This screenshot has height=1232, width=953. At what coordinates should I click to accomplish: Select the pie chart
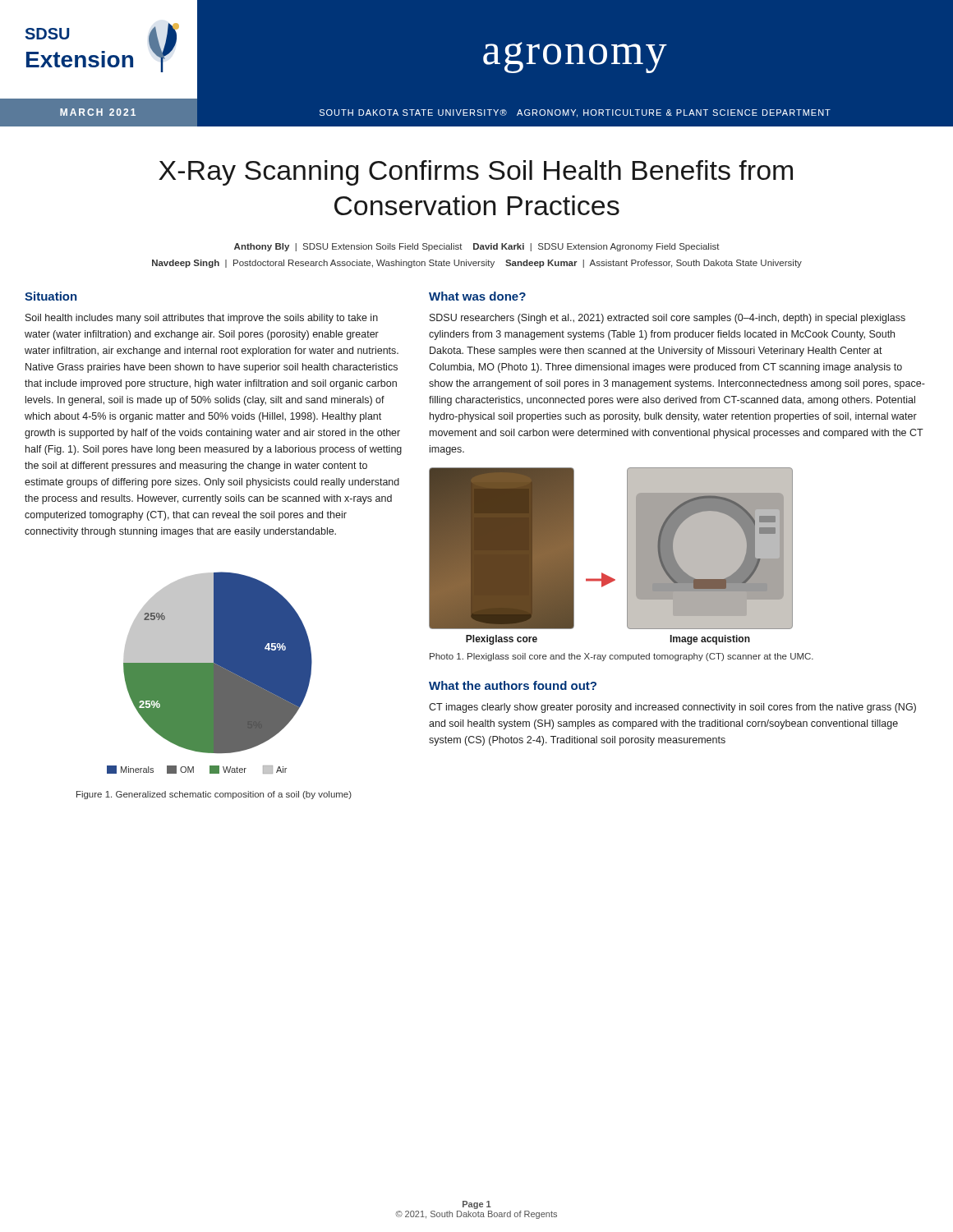[x=214, y=671]
